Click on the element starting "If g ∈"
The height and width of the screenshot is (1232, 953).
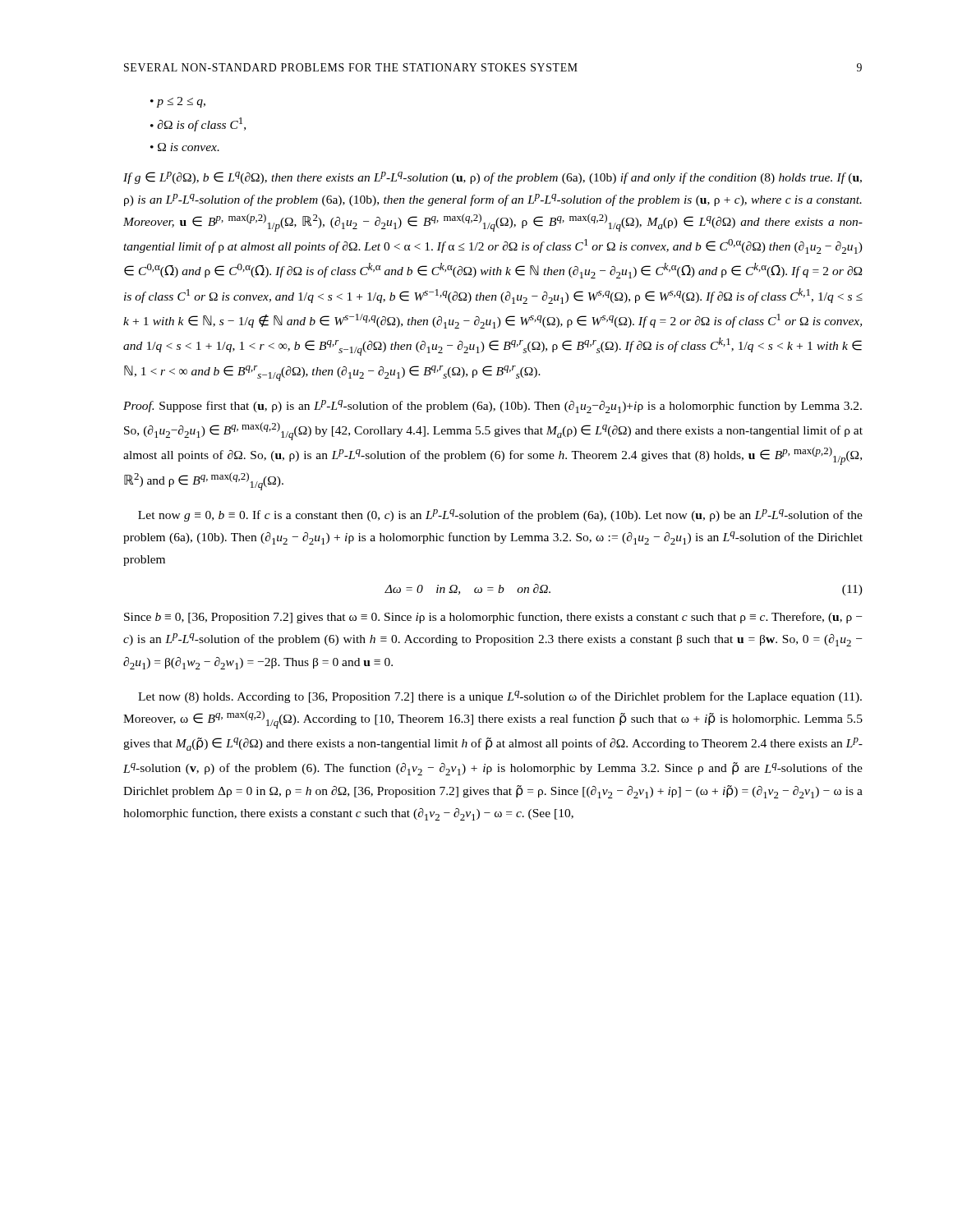click(x=493, y=274)
